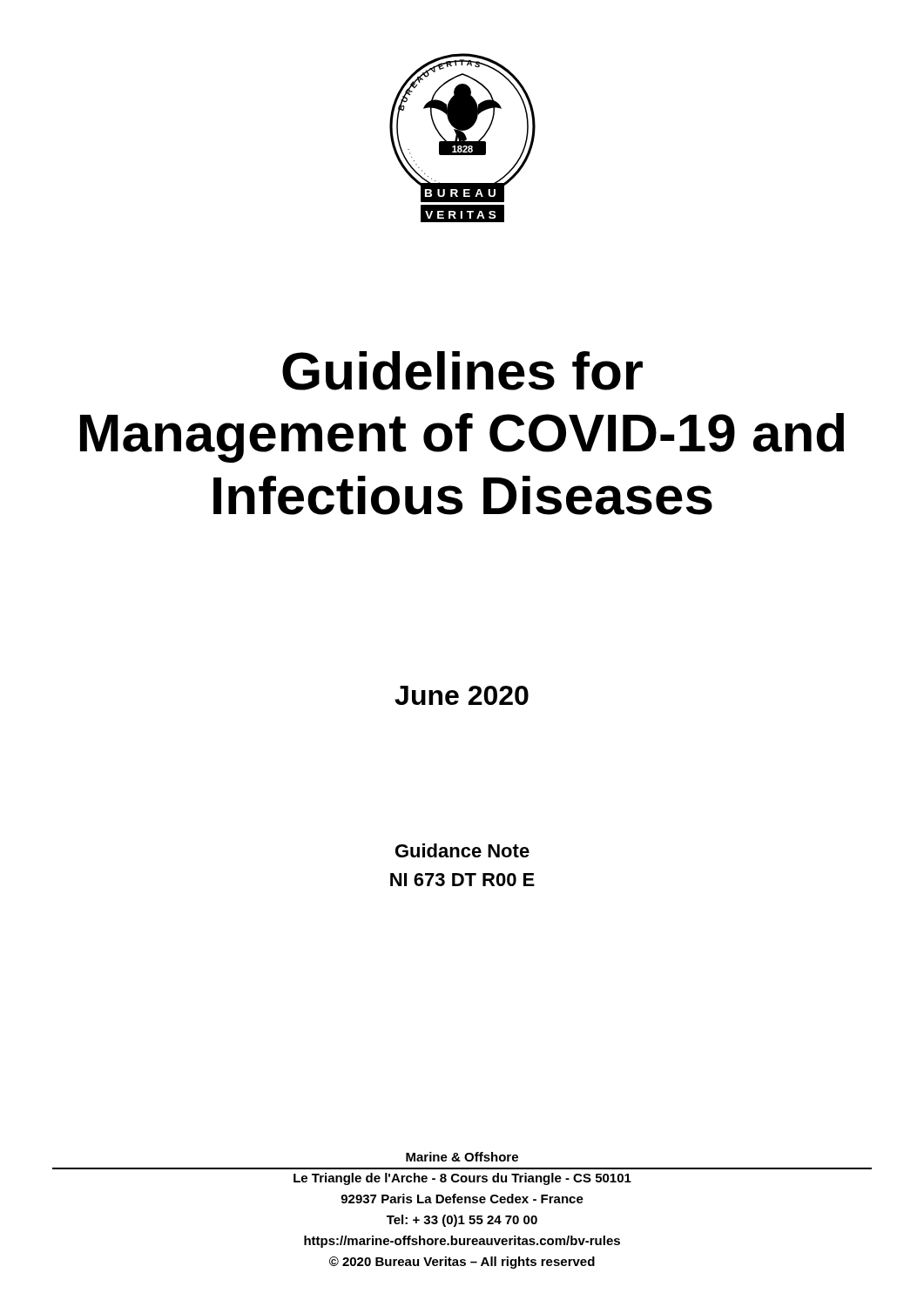Select the logo
924x1307 pixels.
tap(462, 137)
